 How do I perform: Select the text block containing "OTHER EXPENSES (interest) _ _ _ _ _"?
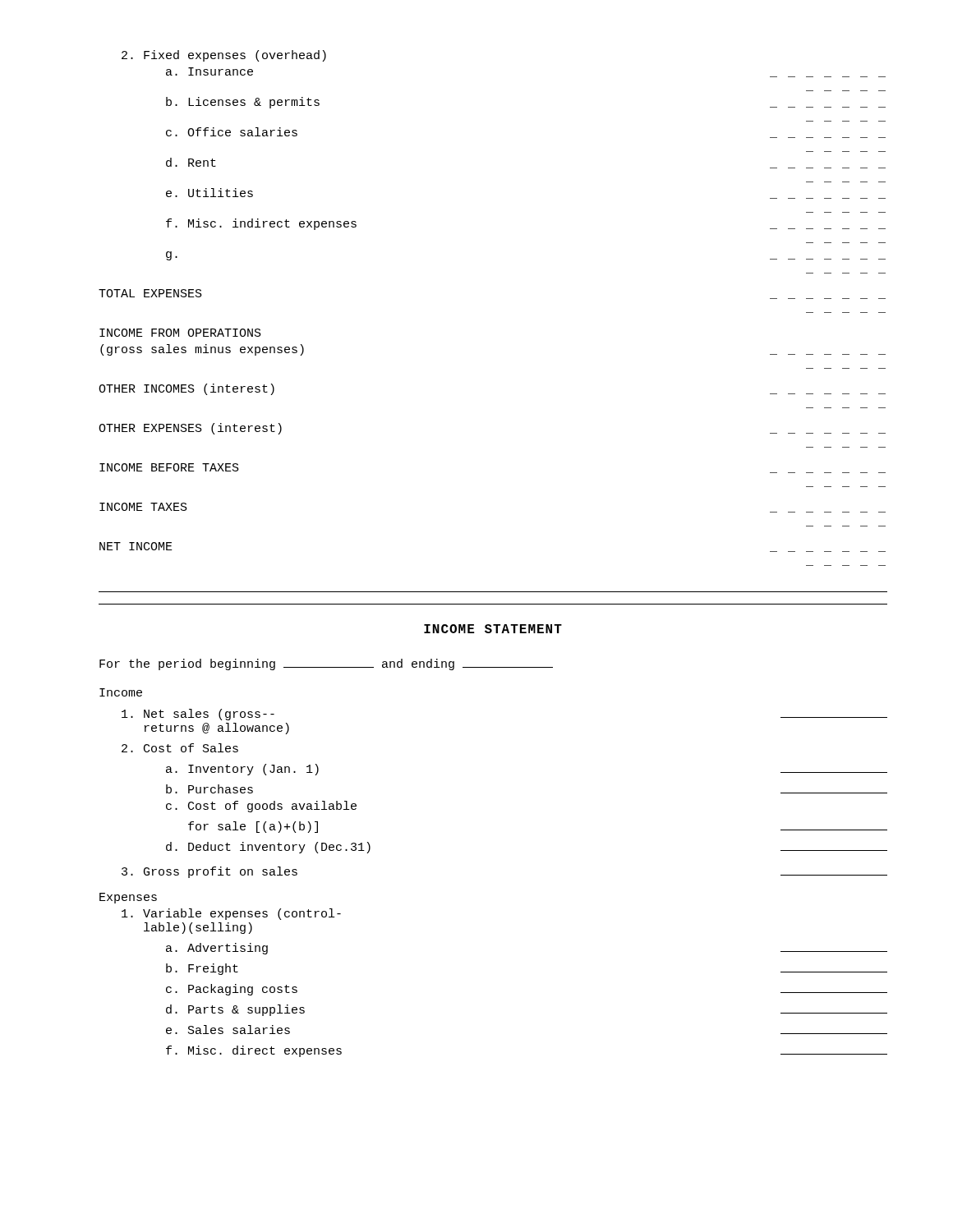coord(191,428)
